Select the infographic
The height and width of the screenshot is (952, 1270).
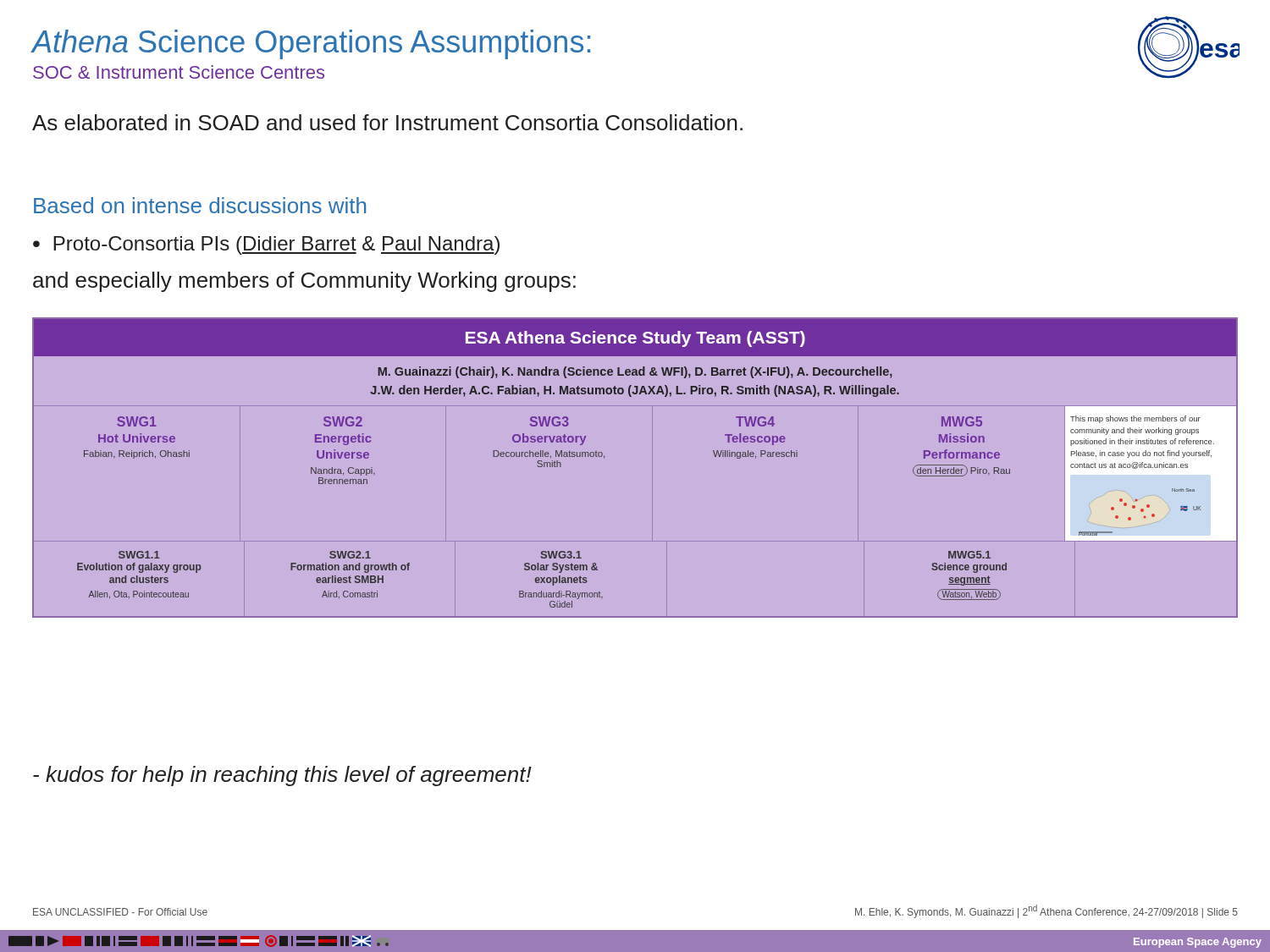635,467
